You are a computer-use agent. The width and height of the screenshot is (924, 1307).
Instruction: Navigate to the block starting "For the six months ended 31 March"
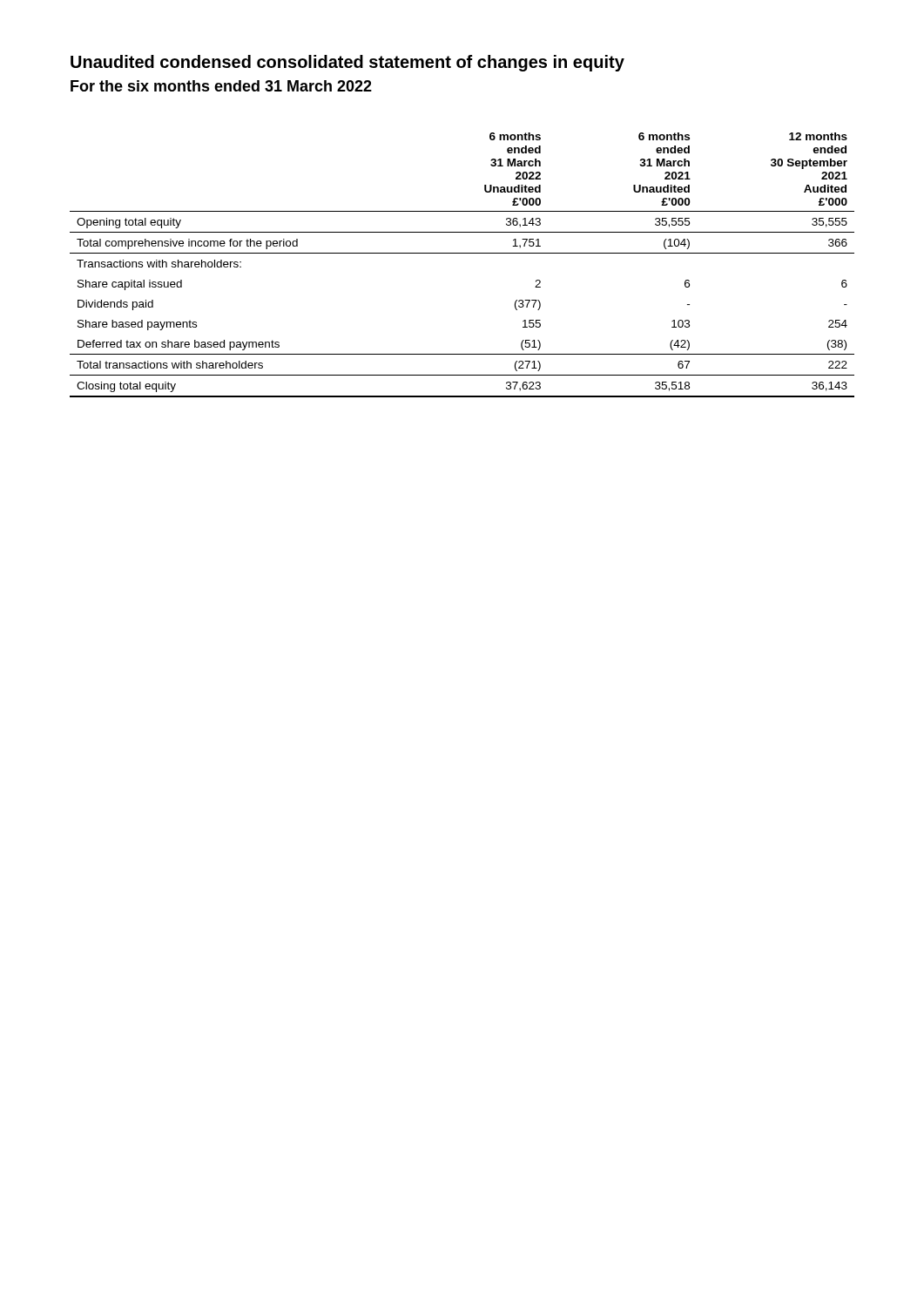coord(221,86)
